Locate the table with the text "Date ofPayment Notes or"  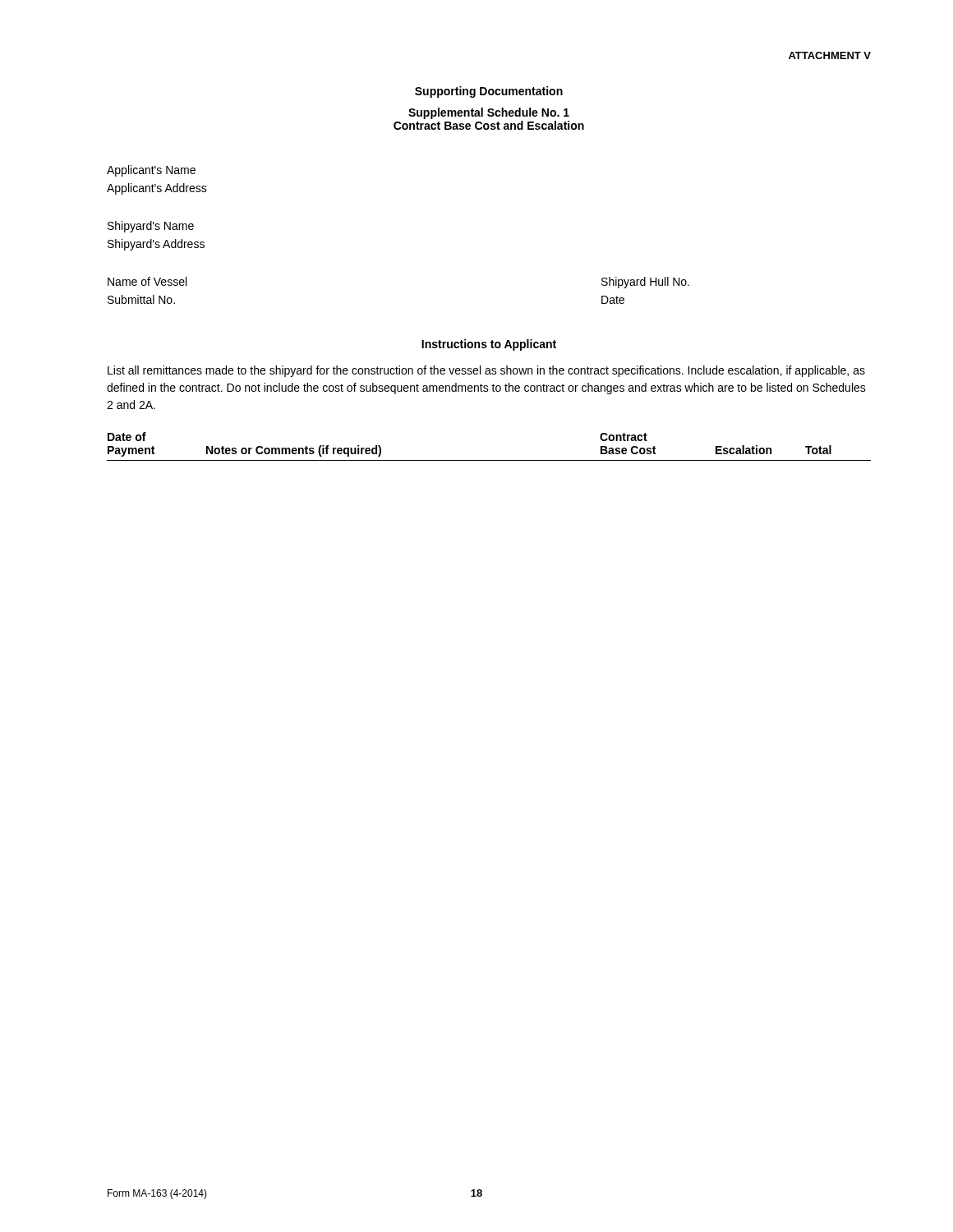tap(489, 446)
